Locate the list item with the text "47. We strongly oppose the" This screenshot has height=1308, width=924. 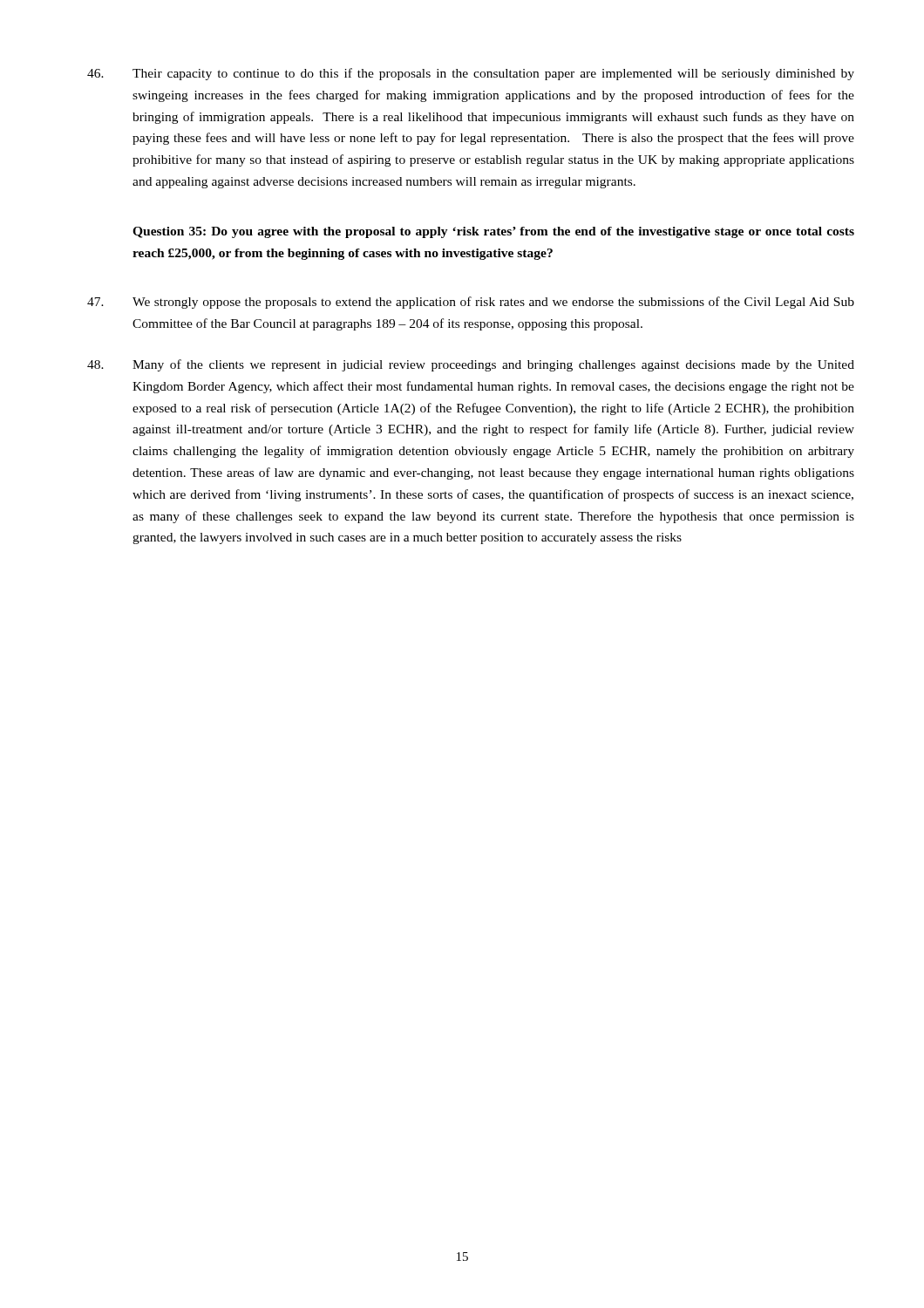(x=471, y=313)
